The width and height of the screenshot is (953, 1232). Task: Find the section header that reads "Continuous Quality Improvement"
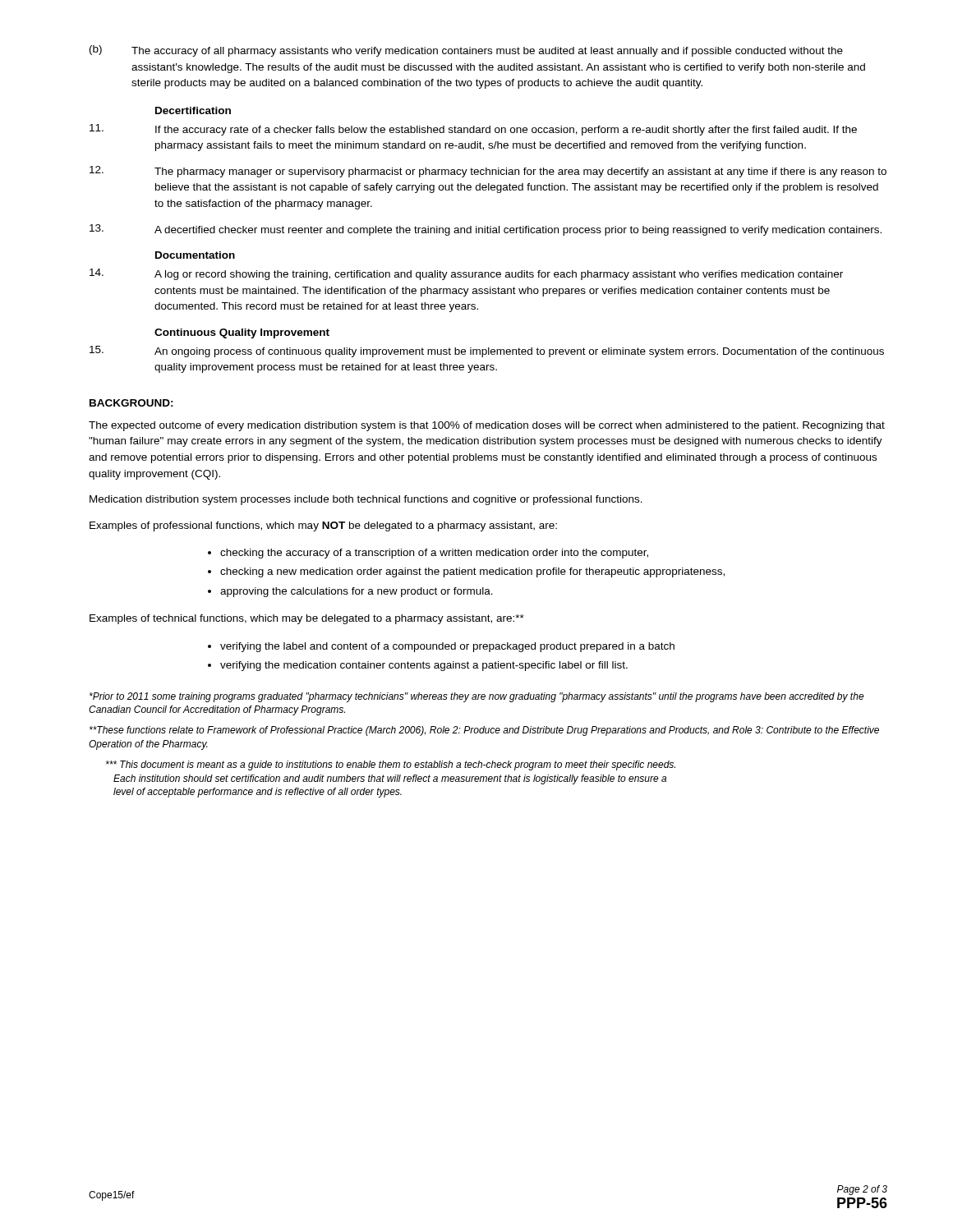point(242,332)
